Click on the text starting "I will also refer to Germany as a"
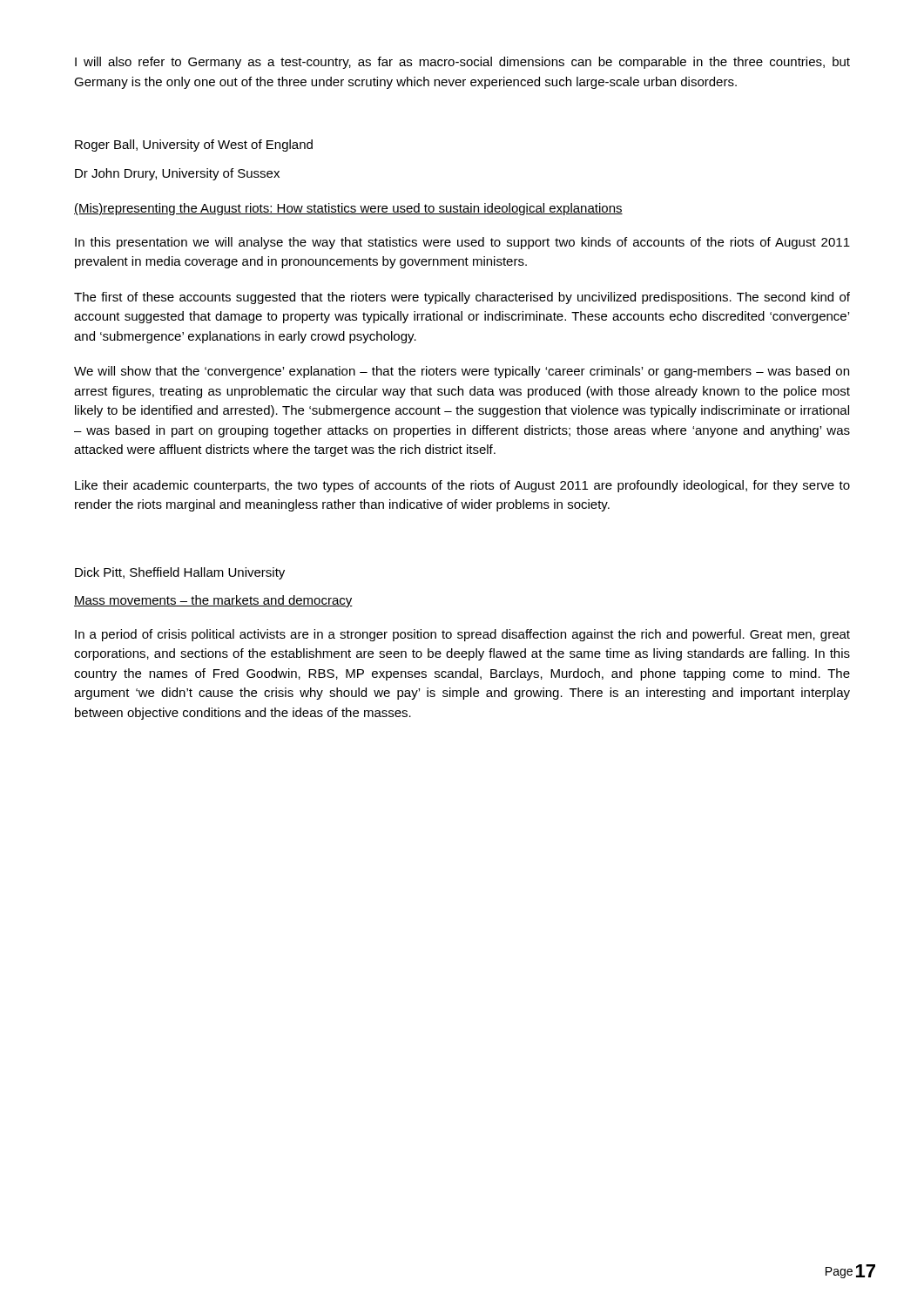 point(462,72)
